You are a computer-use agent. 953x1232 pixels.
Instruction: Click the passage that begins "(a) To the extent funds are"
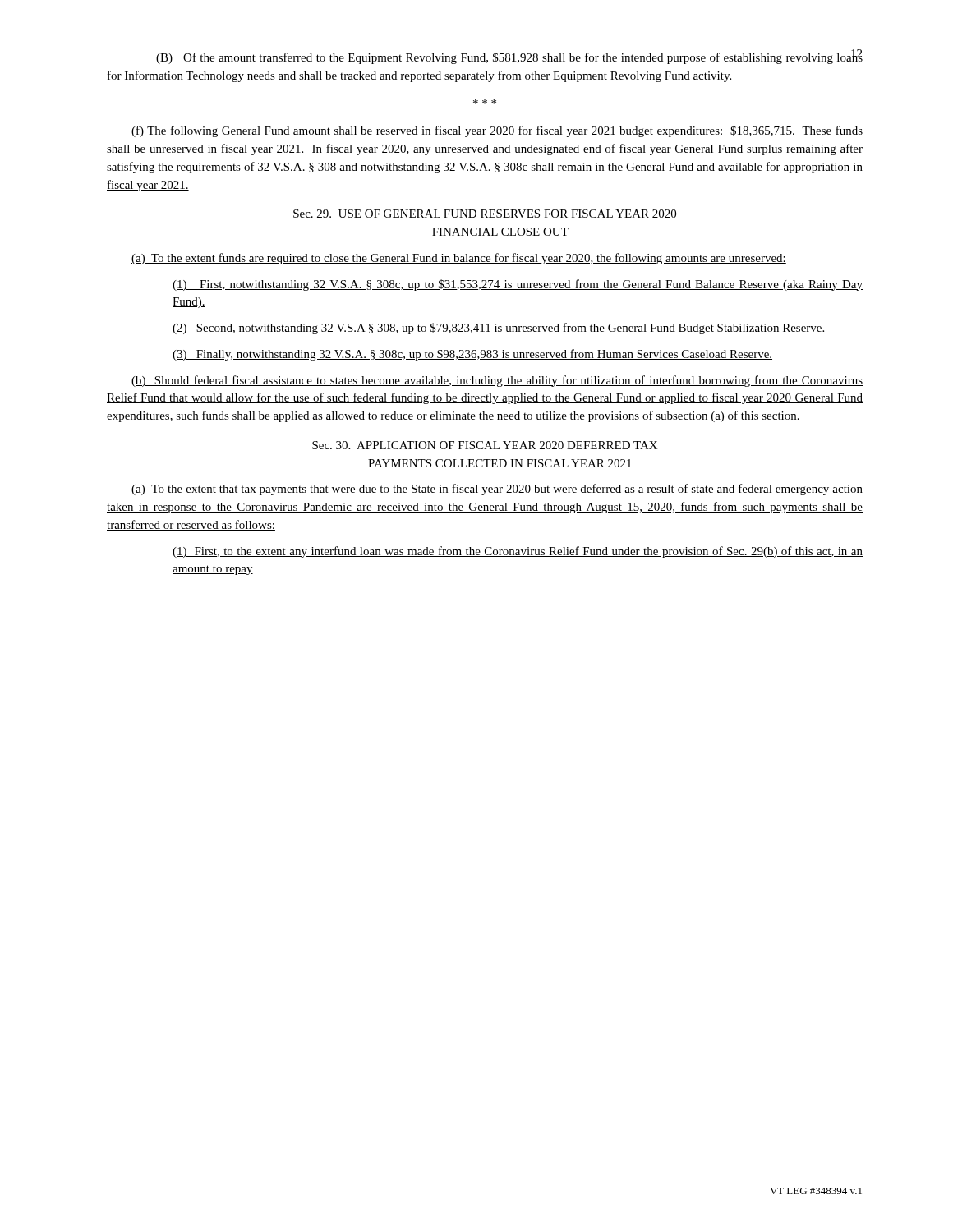click(485, 258)
